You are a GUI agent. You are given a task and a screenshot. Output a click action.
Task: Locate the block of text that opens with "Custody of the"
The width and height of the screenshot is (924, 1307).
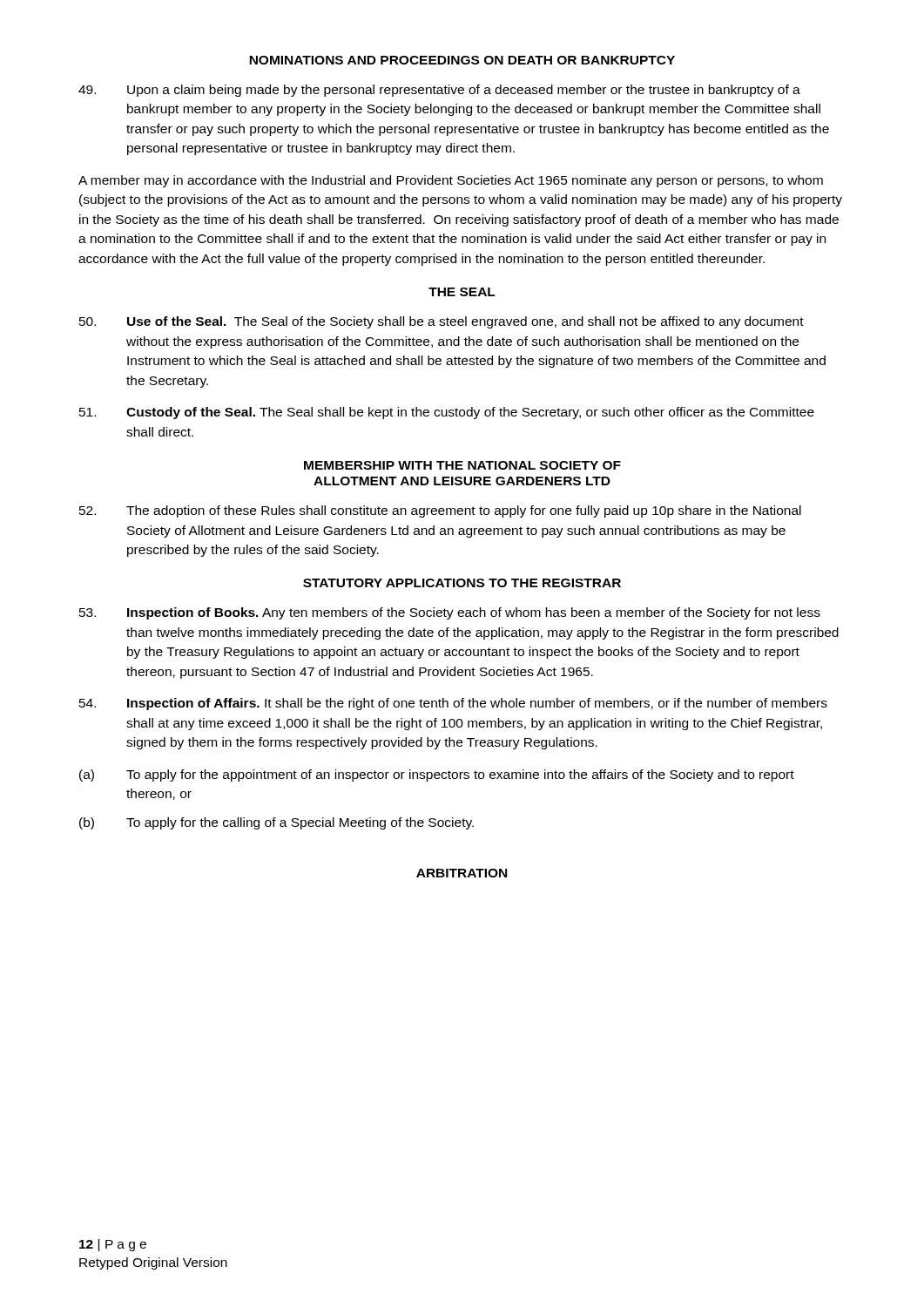click(x=462, y=422)
